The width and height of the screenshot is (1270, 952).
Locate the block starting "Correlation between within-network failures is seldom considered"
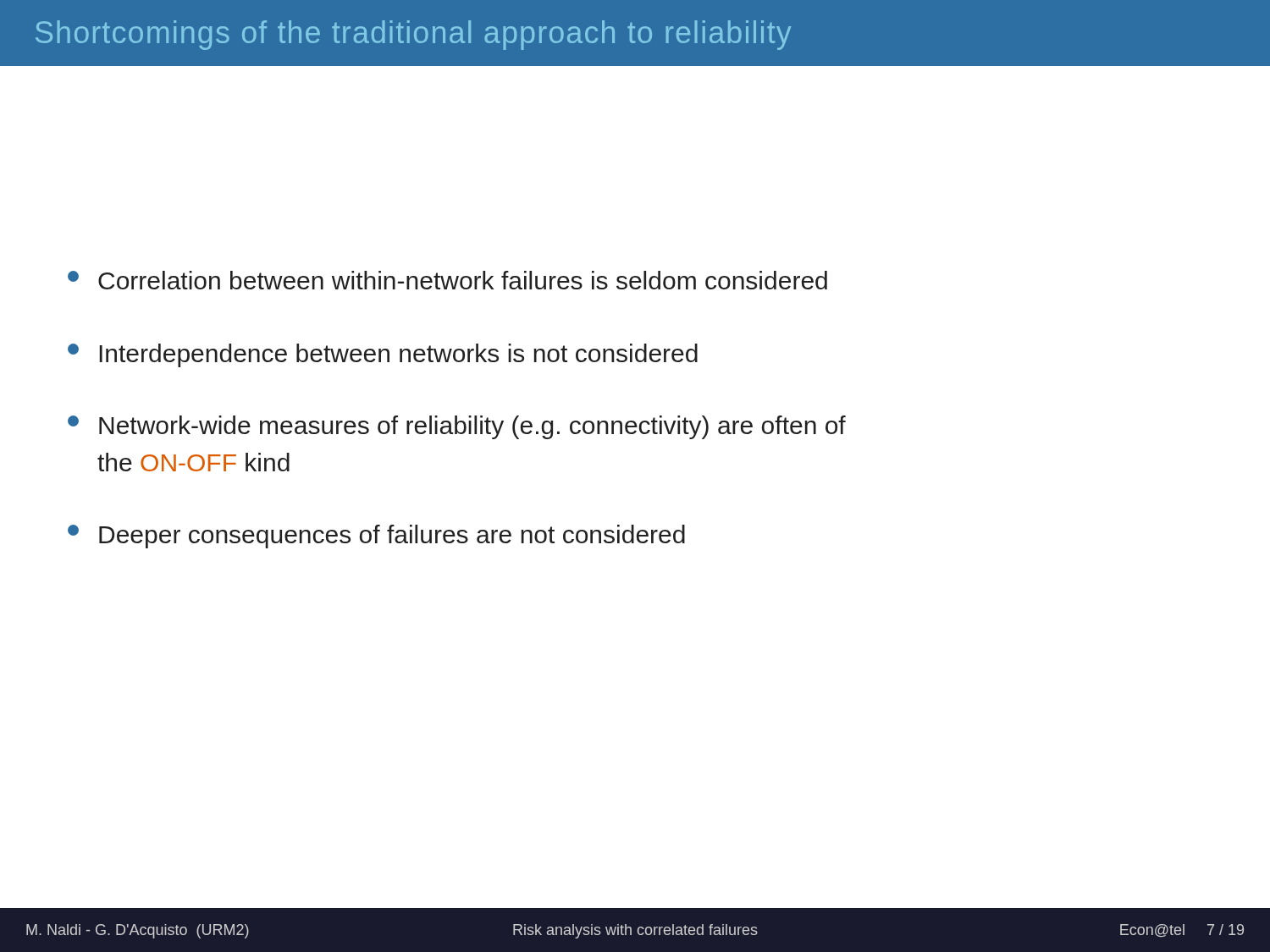(x=635, y=281)
